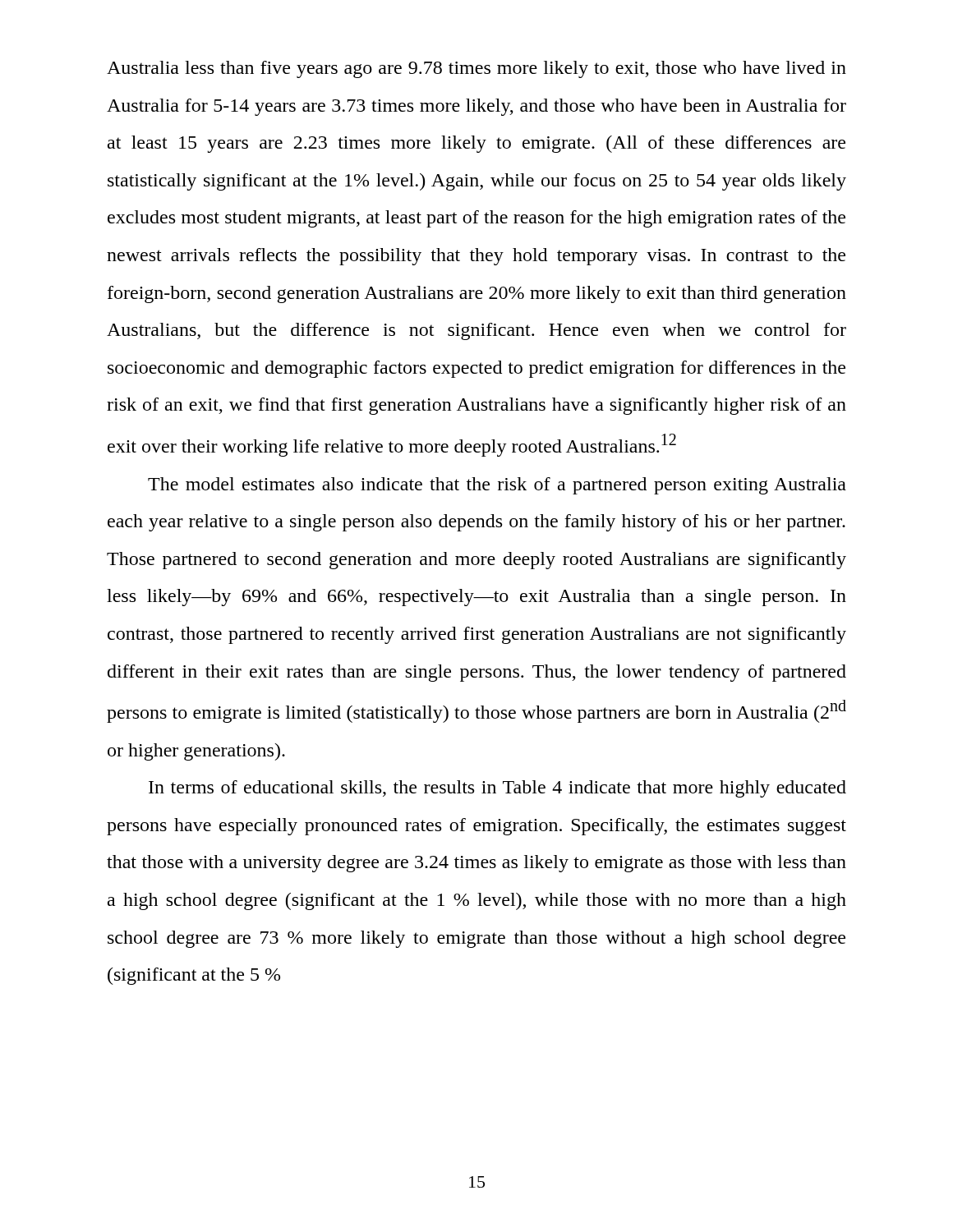Where is the passage that starts "Australia less than five years ago"?

click(476, 257)
